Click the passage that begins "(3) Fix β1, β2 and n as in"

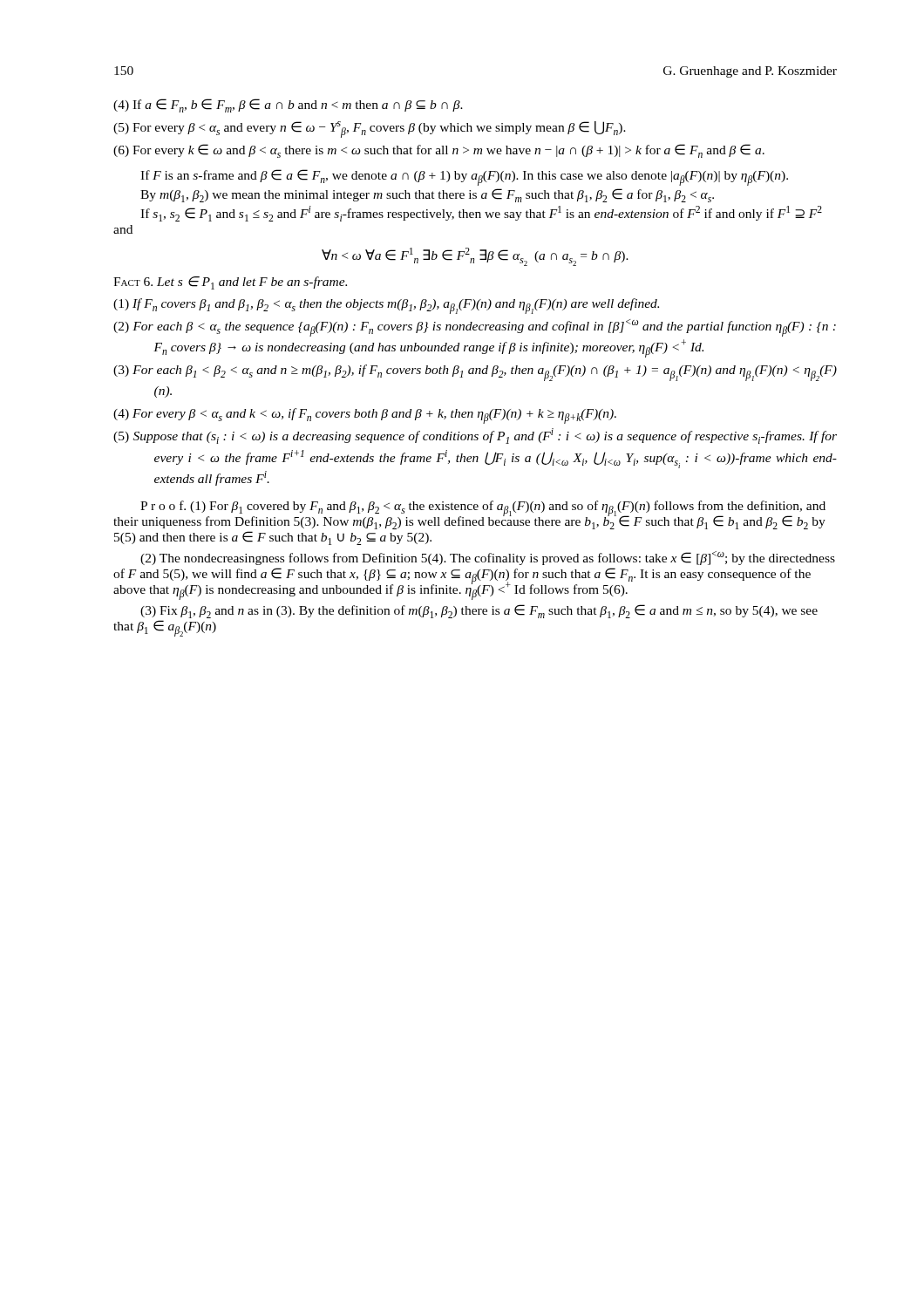pos(466,618)
